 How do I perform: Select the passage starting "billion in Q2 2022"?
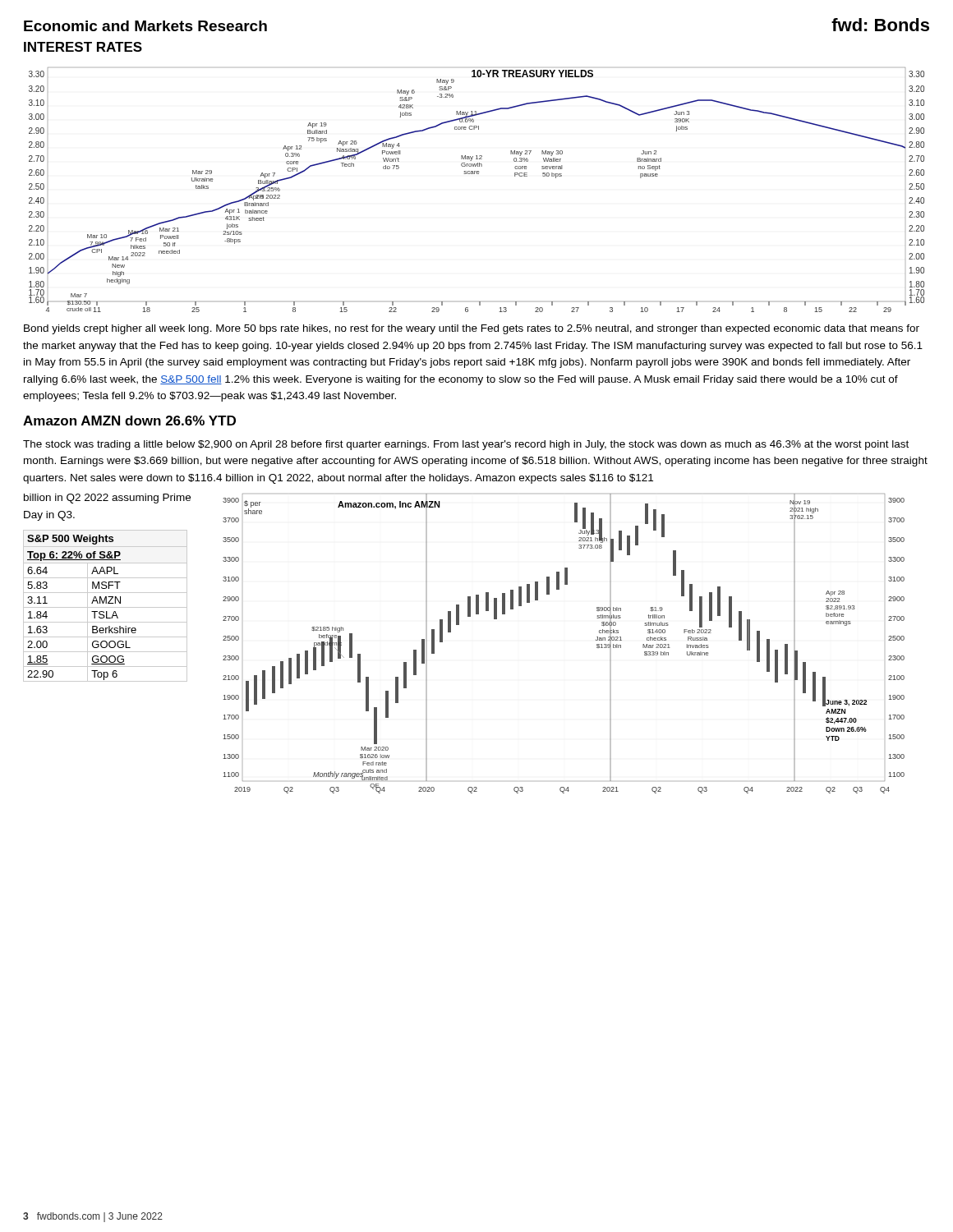coord(107,506)
